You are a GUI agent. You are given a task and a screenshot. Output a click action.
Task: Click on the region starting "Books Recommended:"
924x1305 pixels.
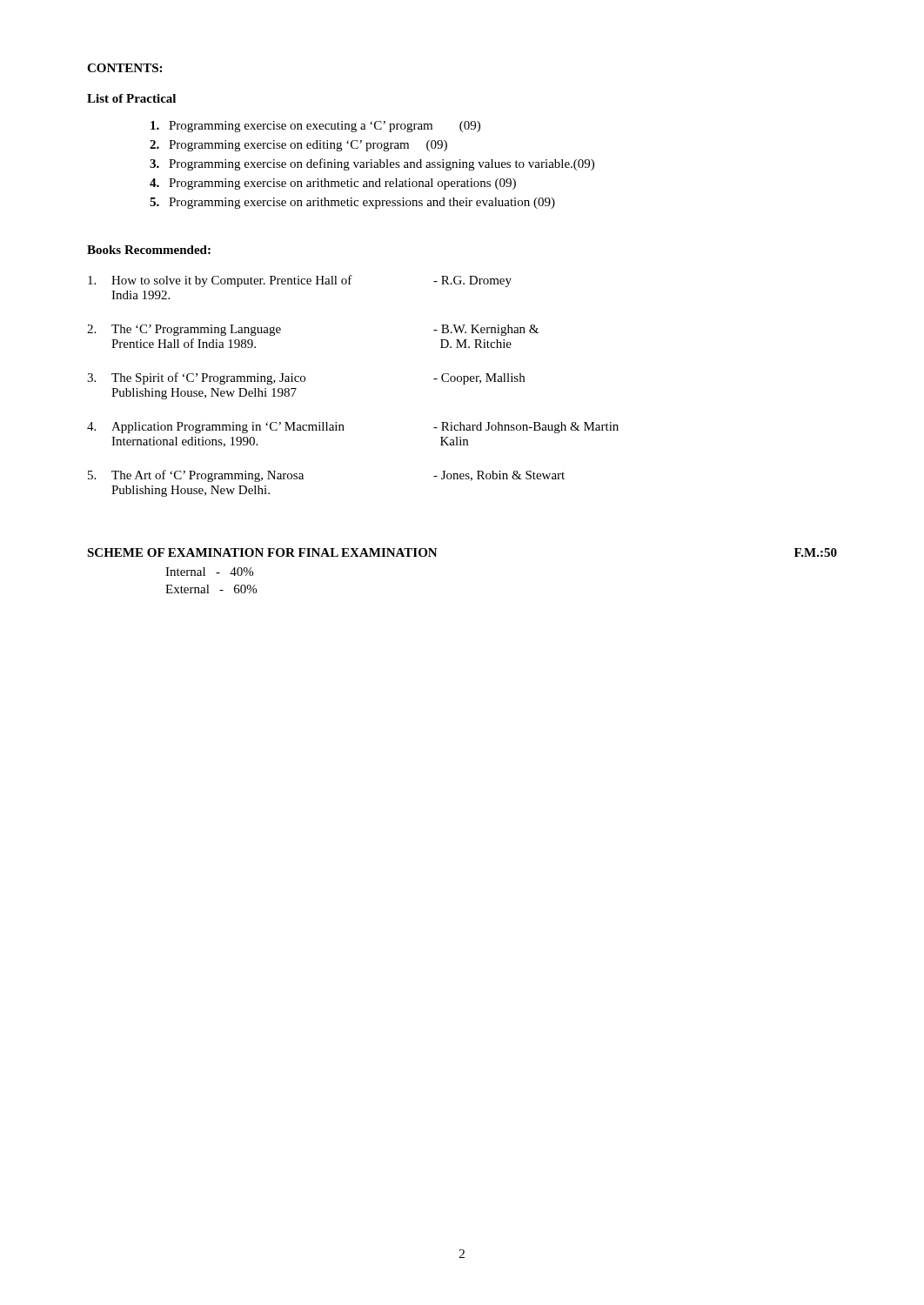coord(149,250)
